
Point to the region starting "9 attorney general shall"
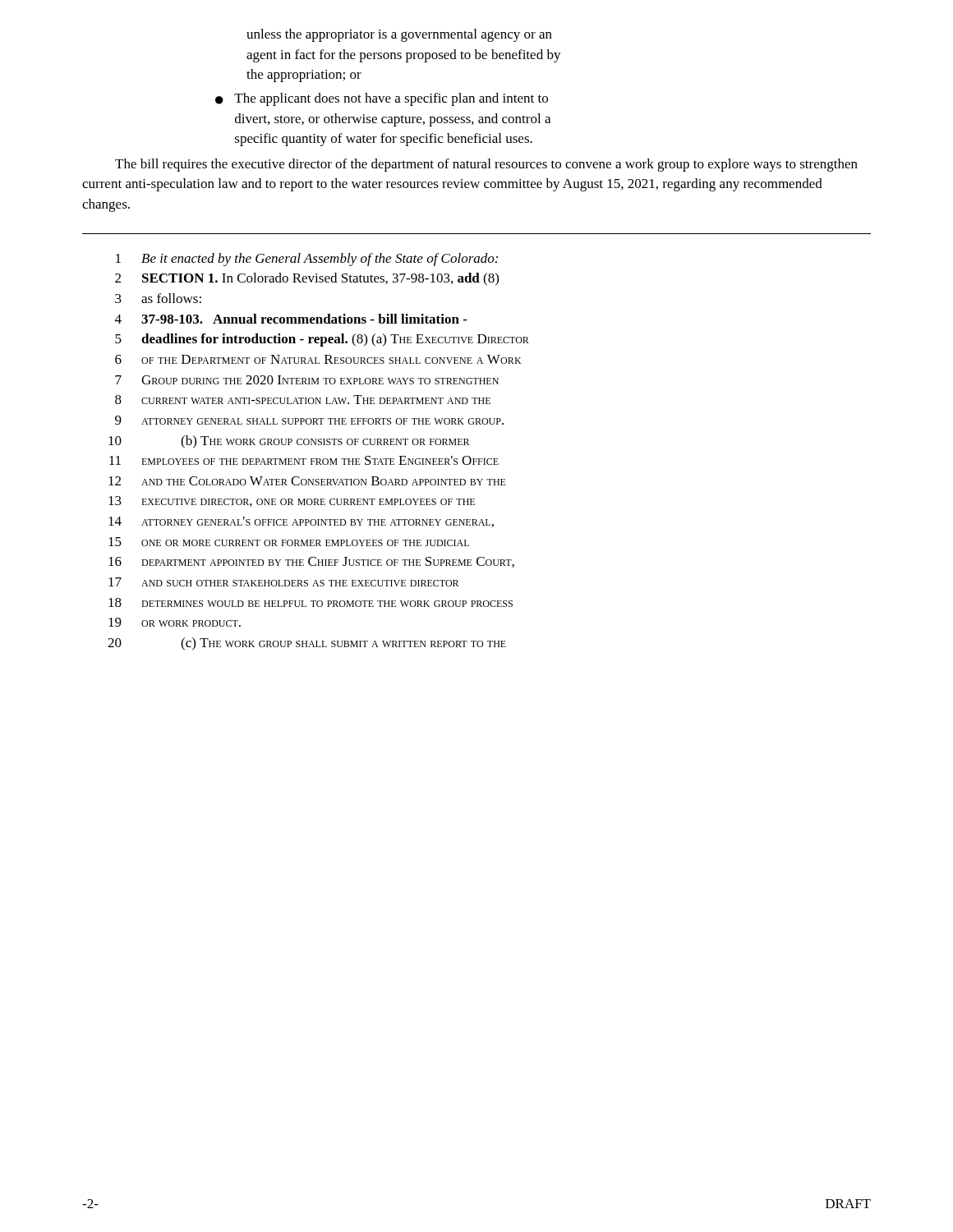[476, 421]
